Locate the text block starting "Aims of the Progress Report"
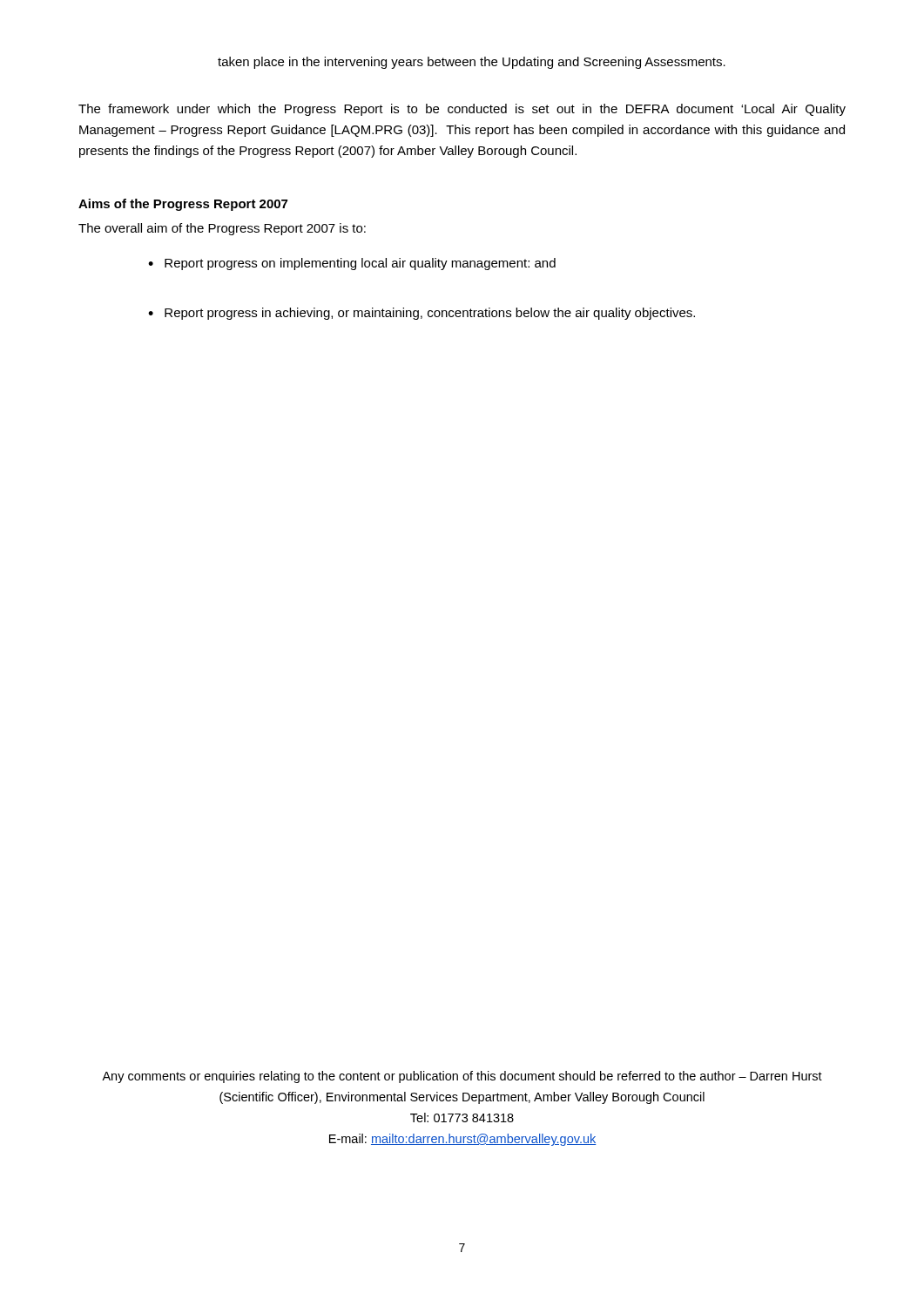Viewport: 924px width, 1307px height. point(183,203)
